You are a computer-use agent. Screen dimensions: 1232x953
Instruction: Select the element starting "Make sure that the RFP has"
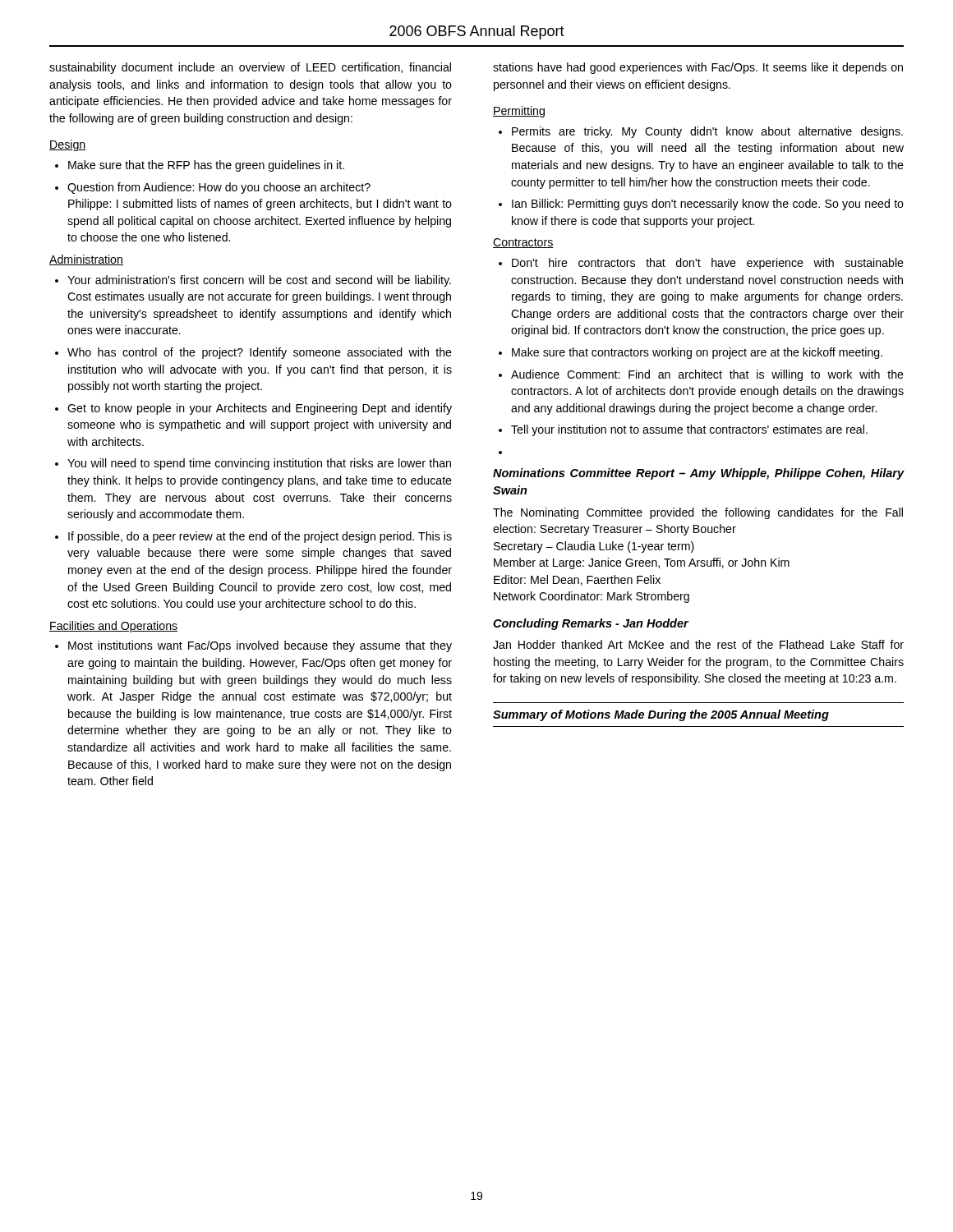tap(206, 165)
